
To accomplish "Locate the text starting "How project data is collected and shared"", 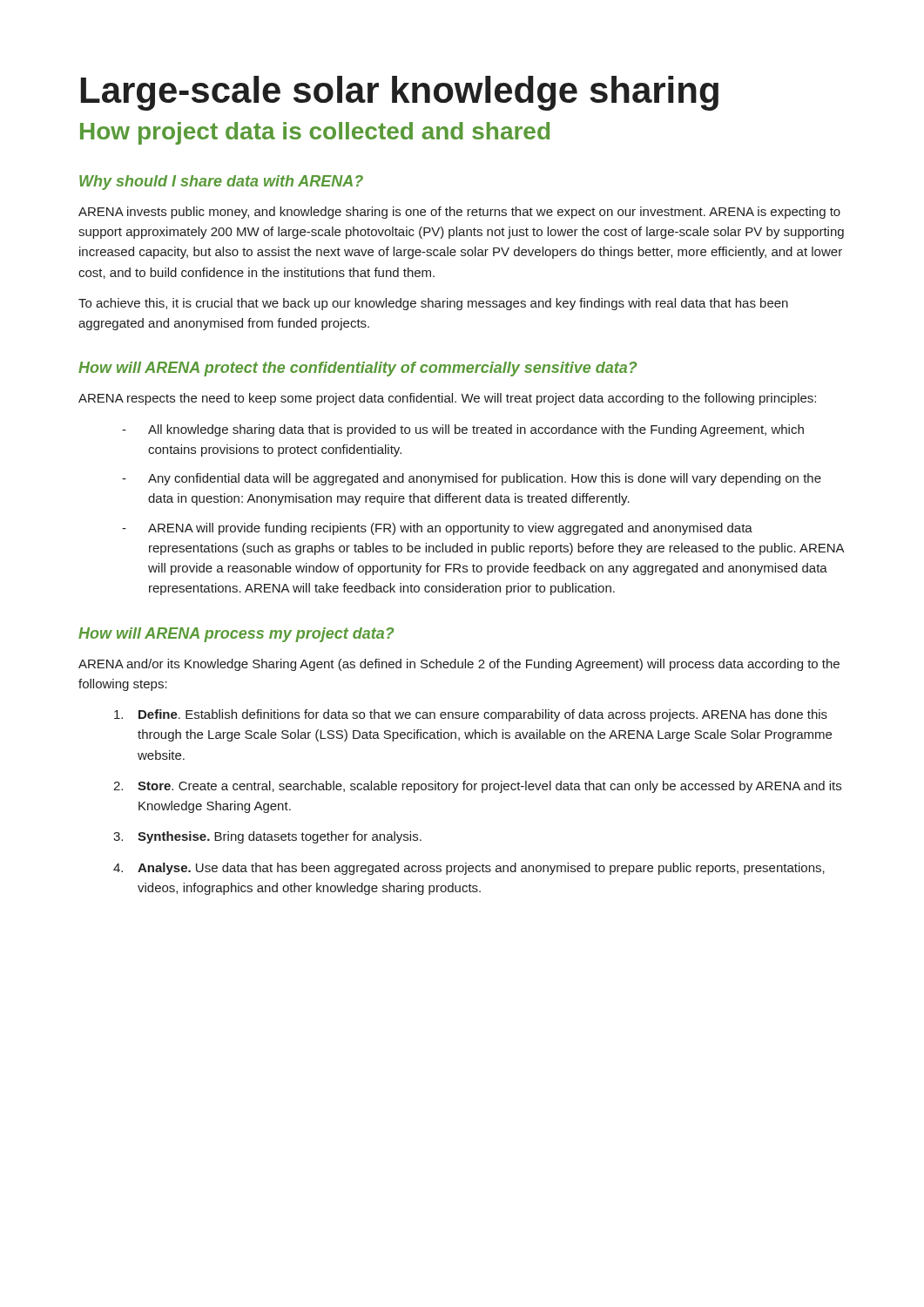I will tap(315, 131).
